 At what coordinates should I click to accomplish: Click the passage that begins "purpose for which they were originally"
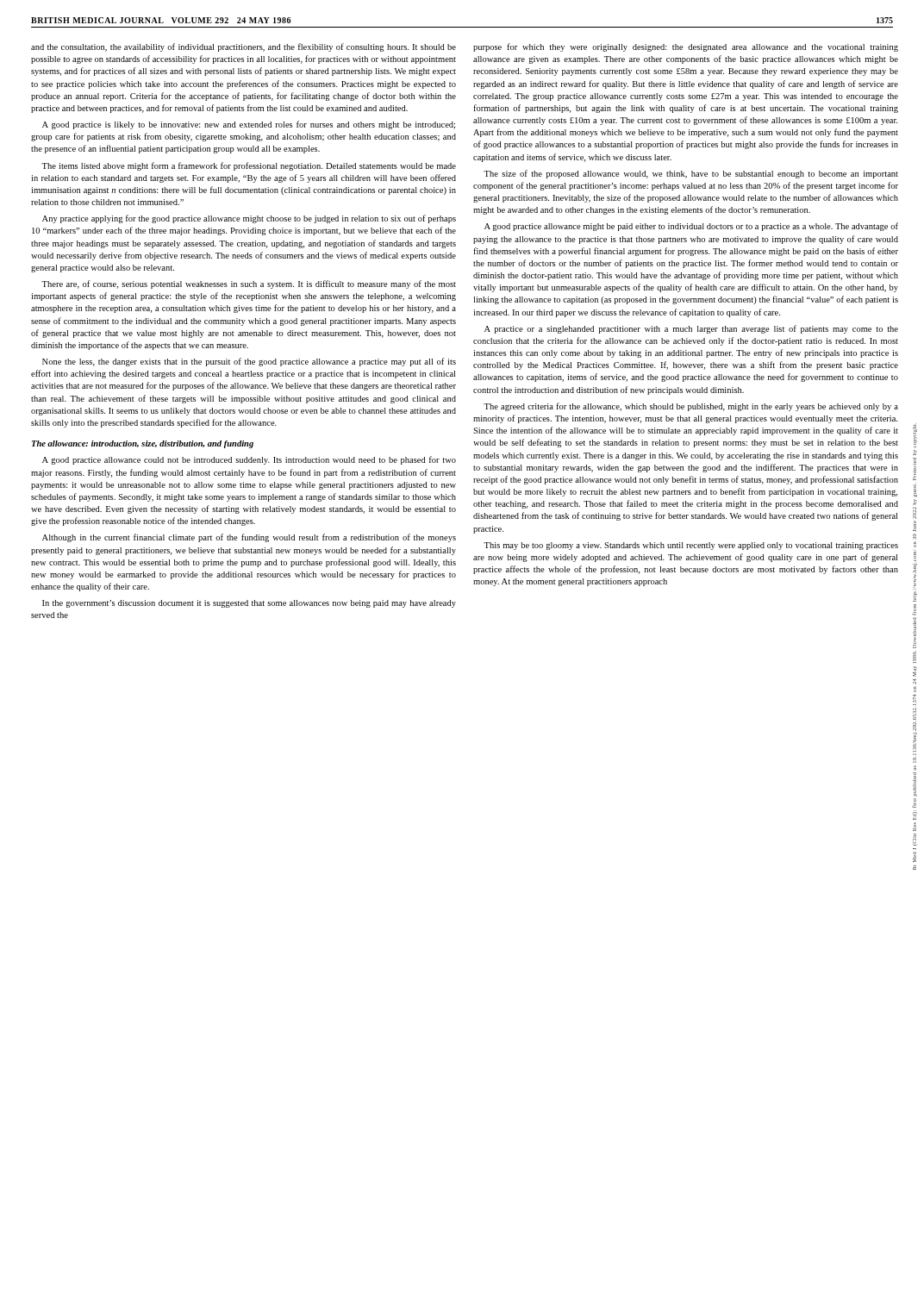pos(686,102)
